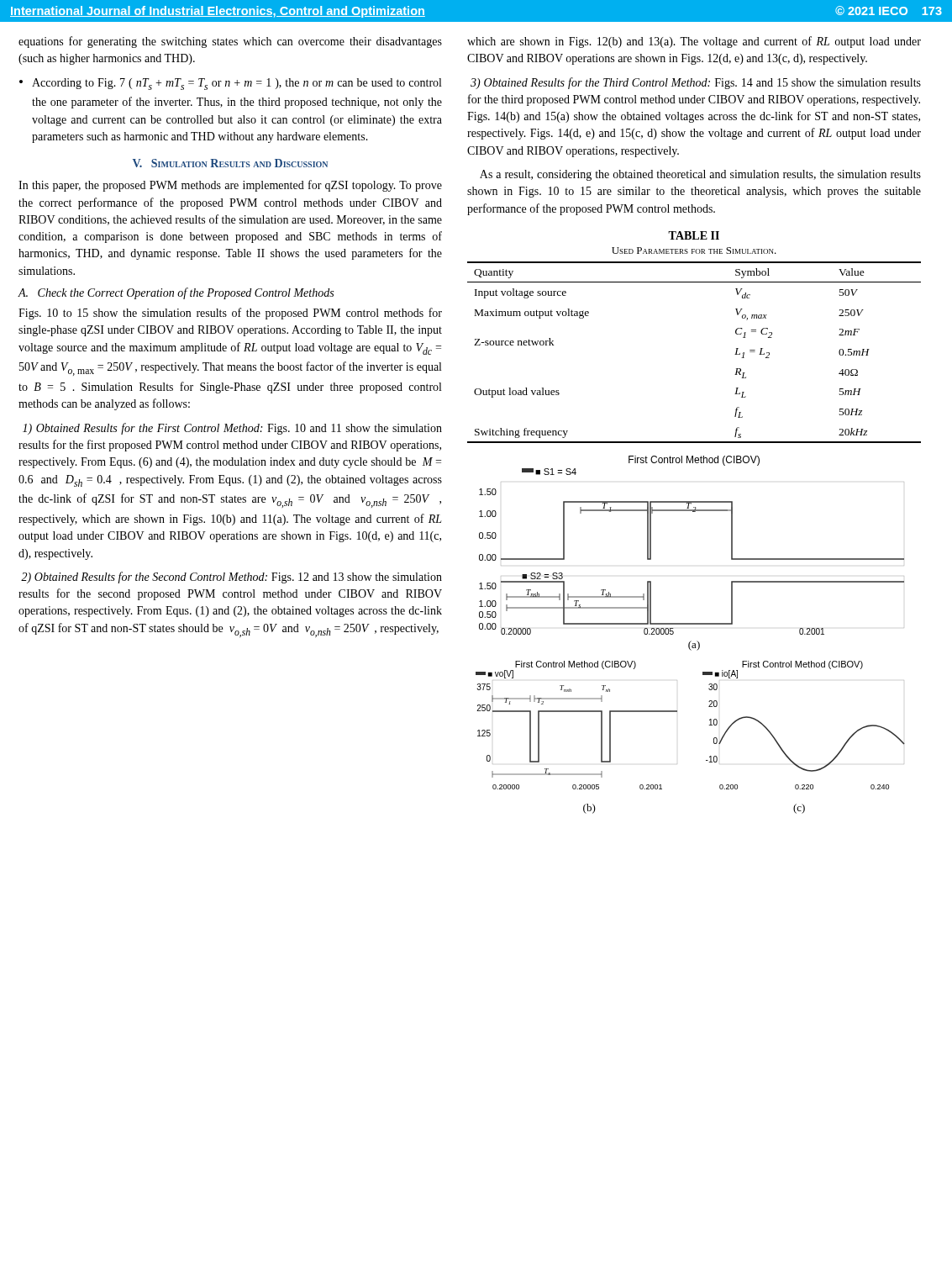Viewport: 952px width, 1261px height.
Task: Select the table that reads "L 1 = L 2"
Action: (x=694, y=352)
